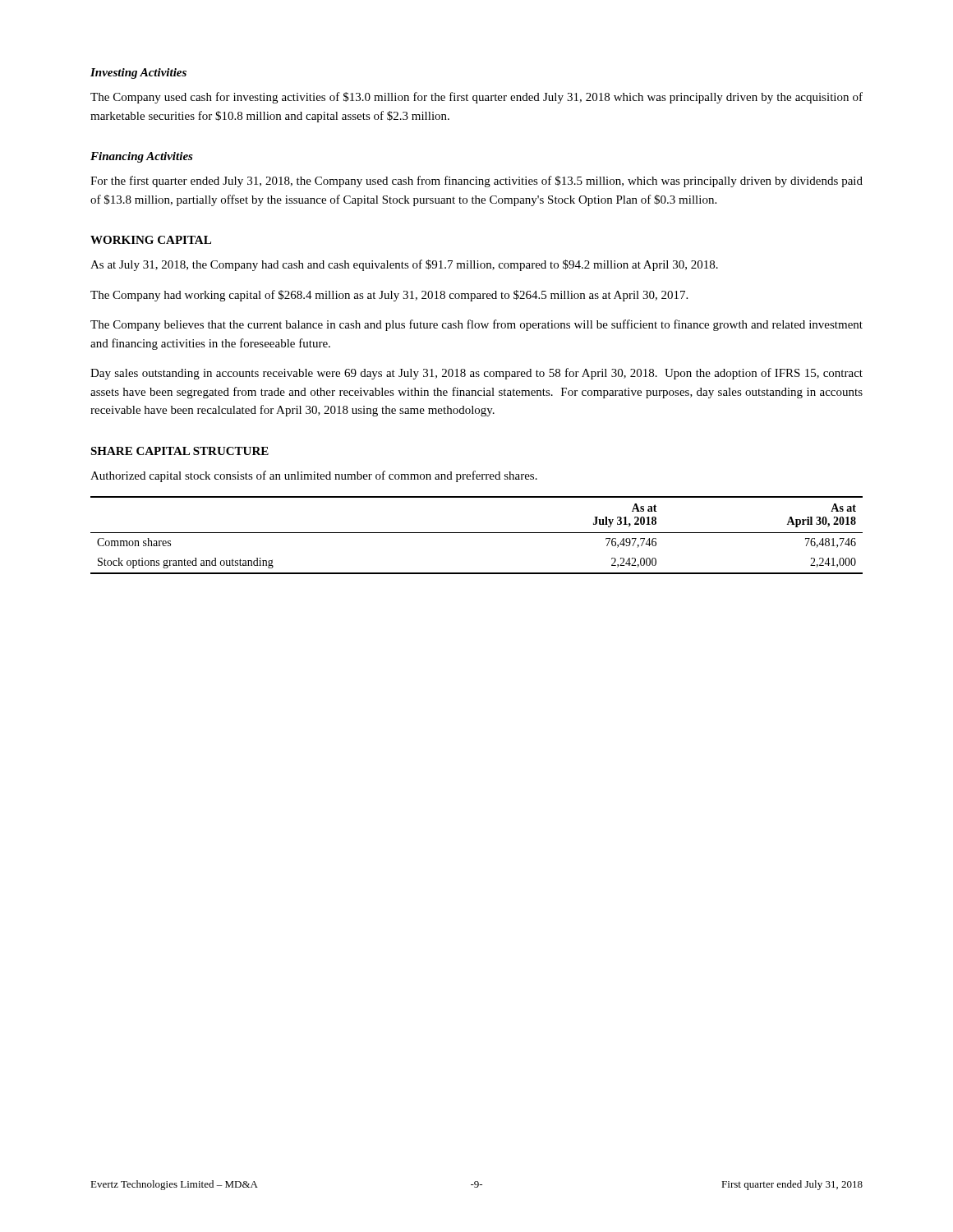The image size is (953, 1232).
Task: Where is the passage that starts "For the first"?
Action: (x=476, y=190)
